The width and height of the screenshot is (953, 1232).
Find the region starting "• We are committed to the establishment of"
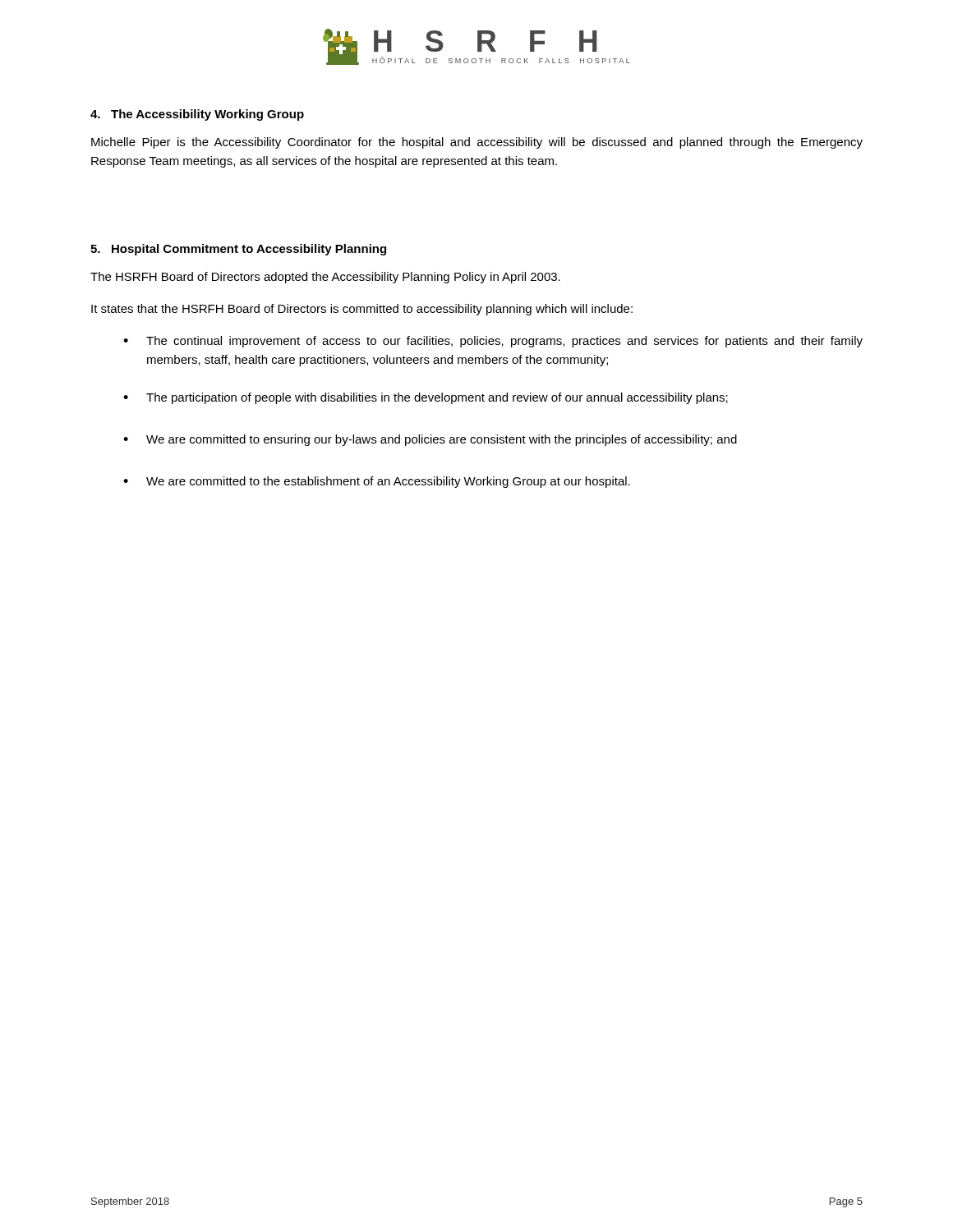(x=493, y=481)
